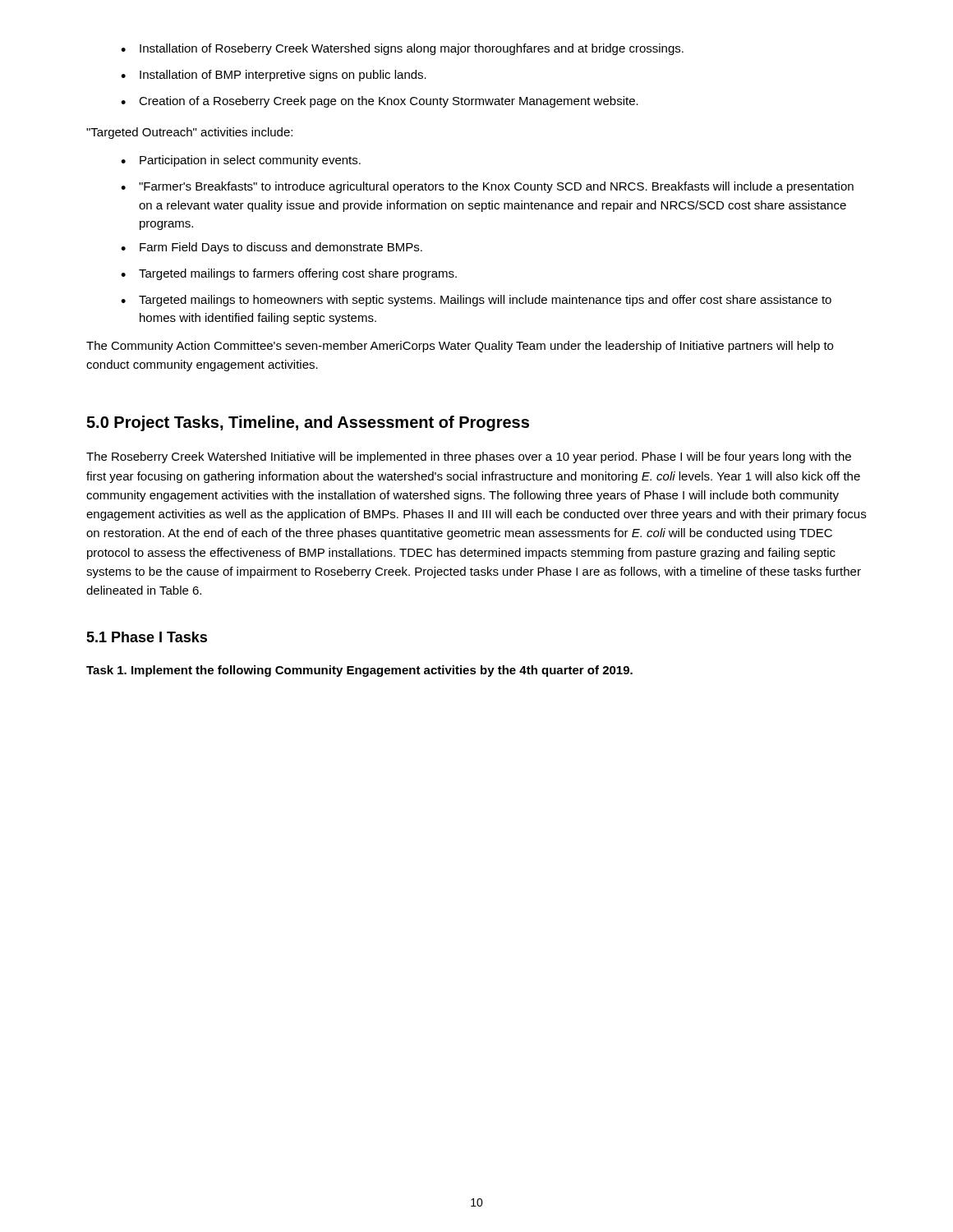Point to the region starting "• Installation of Roseberry Creek"
The width and height of the screenshot is (953, 1232).
tap(494, 50)
